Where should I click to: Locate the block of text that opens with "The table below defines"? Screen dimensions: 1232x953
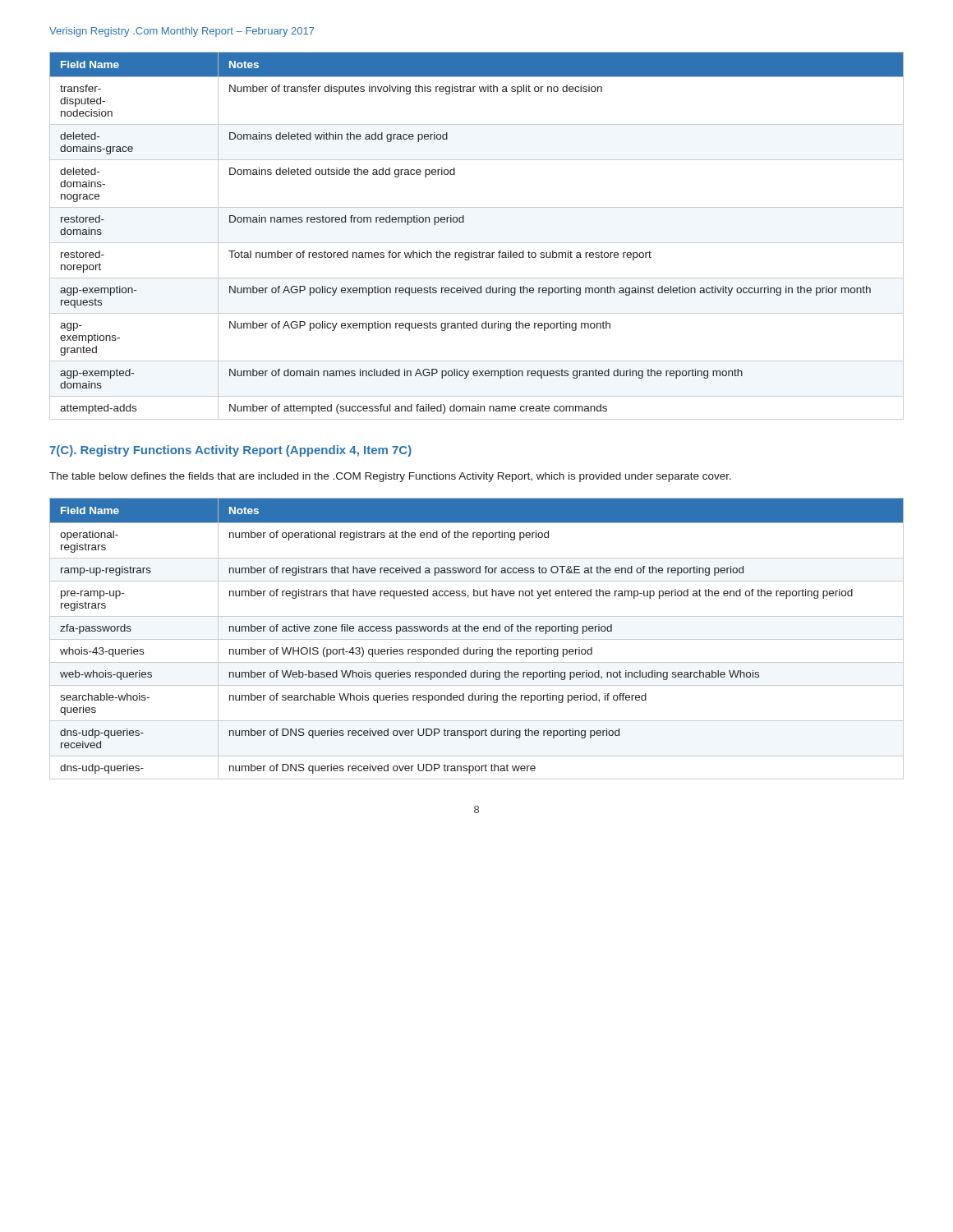pos(476,476)
